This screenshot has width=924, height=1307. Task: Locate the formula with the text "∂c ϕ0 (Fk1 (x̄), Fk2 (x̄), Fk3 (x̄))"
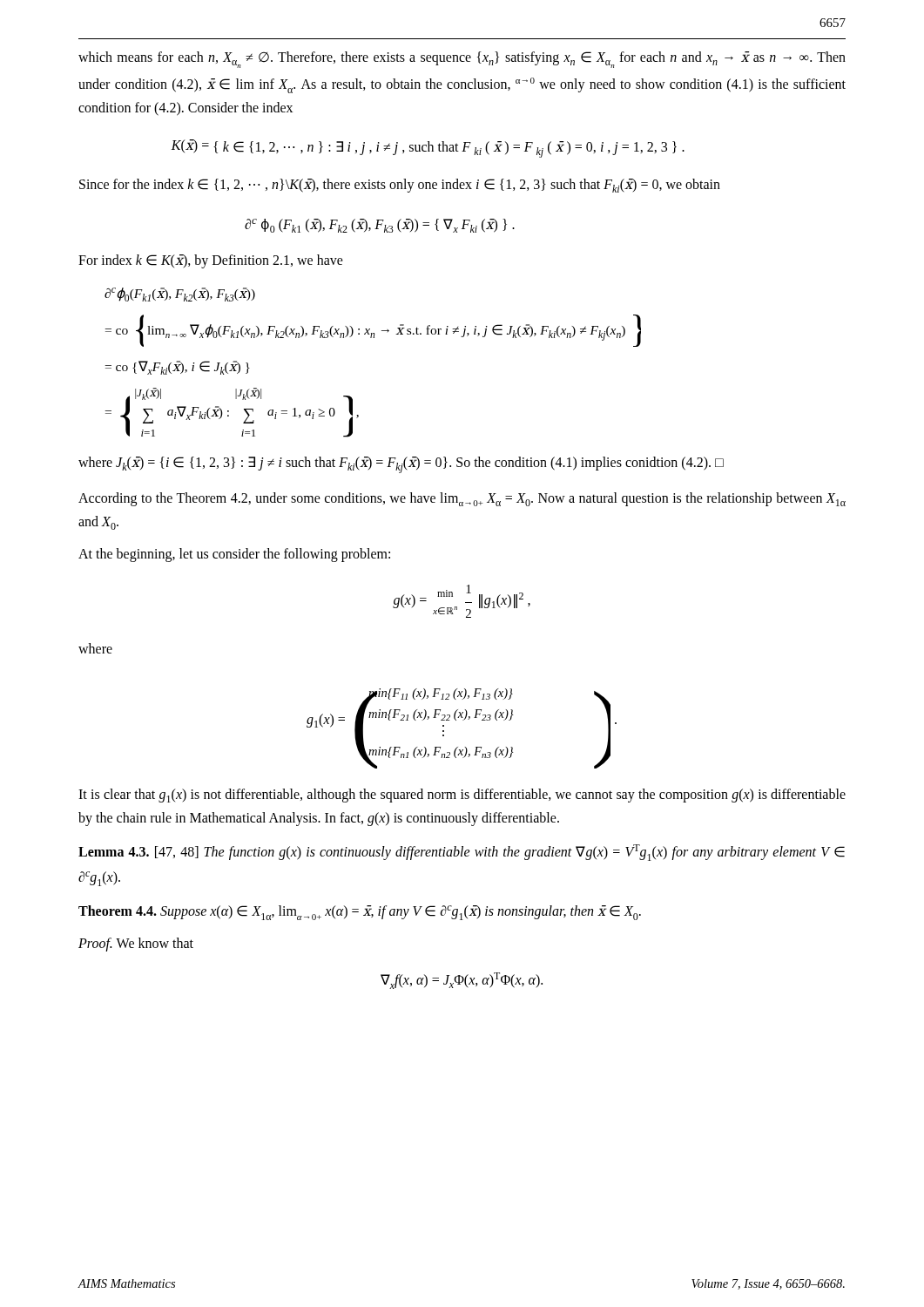(x=462, y=224)
